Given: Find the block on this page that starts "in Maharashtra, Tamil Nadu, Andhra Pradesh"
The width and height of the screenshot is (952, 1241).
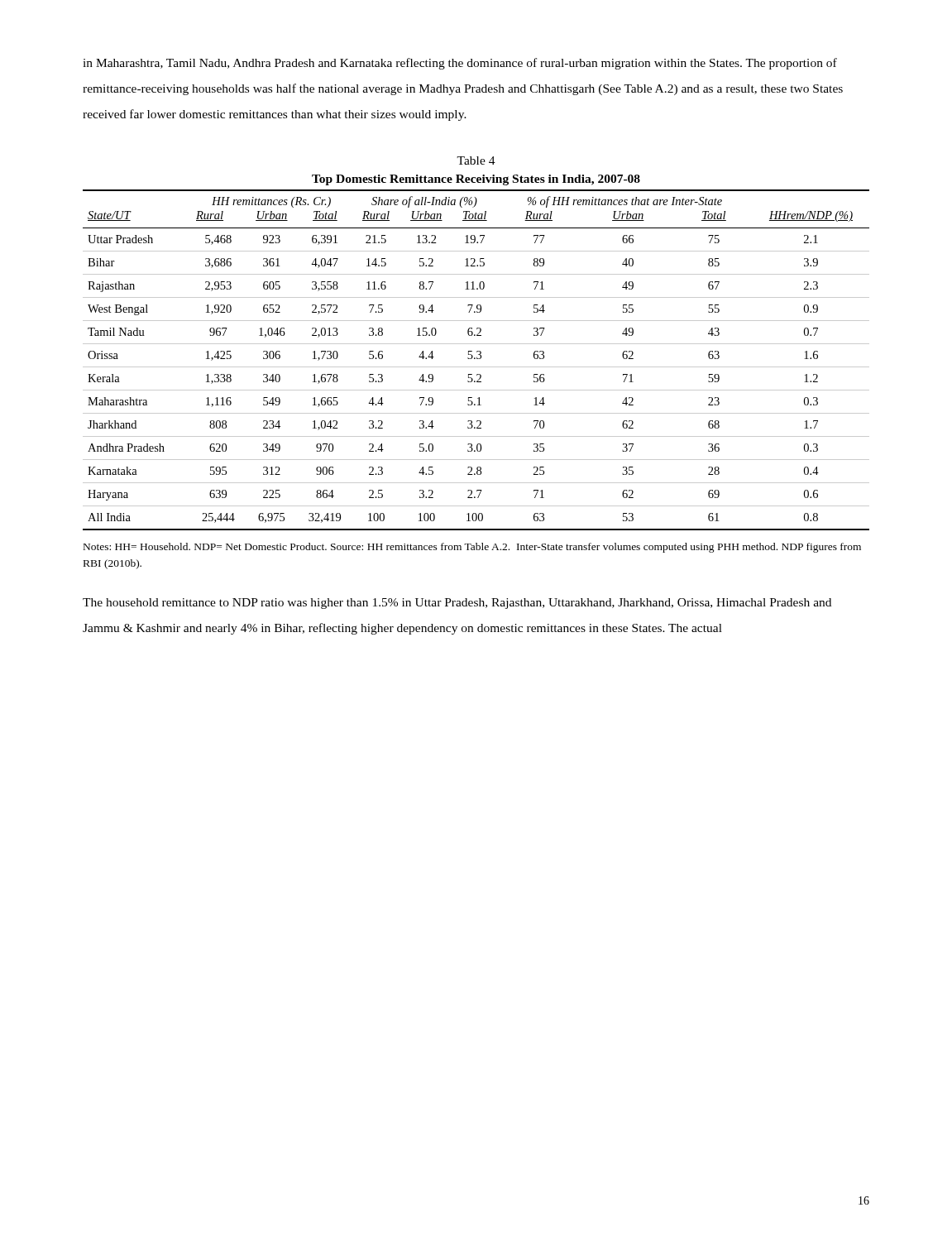Looking at the screenshot, I should click(463, 88).
